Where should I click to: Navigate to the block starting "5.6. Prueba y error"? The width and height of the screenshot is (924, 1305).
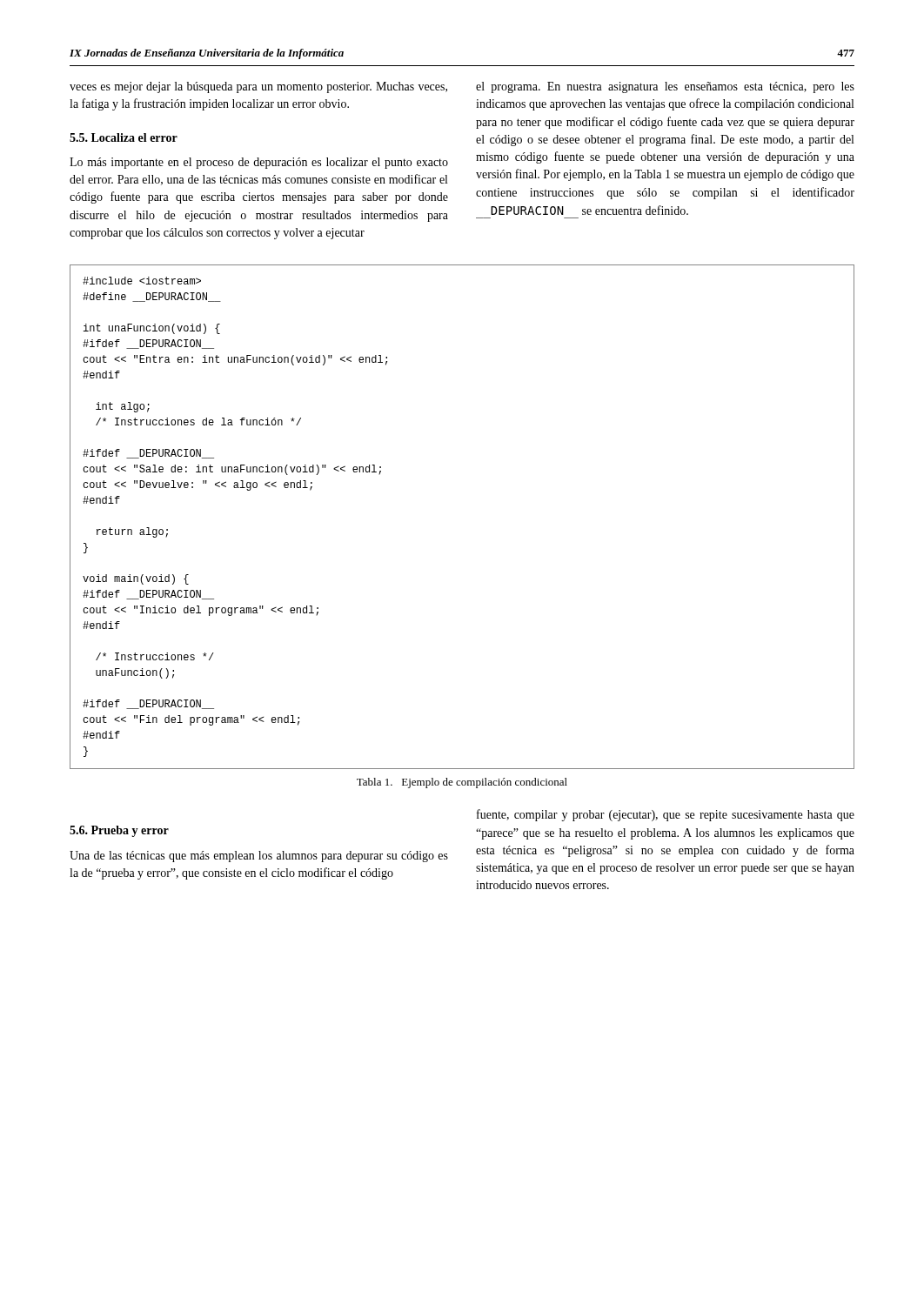pyautogui.click(x=119, y=831)
